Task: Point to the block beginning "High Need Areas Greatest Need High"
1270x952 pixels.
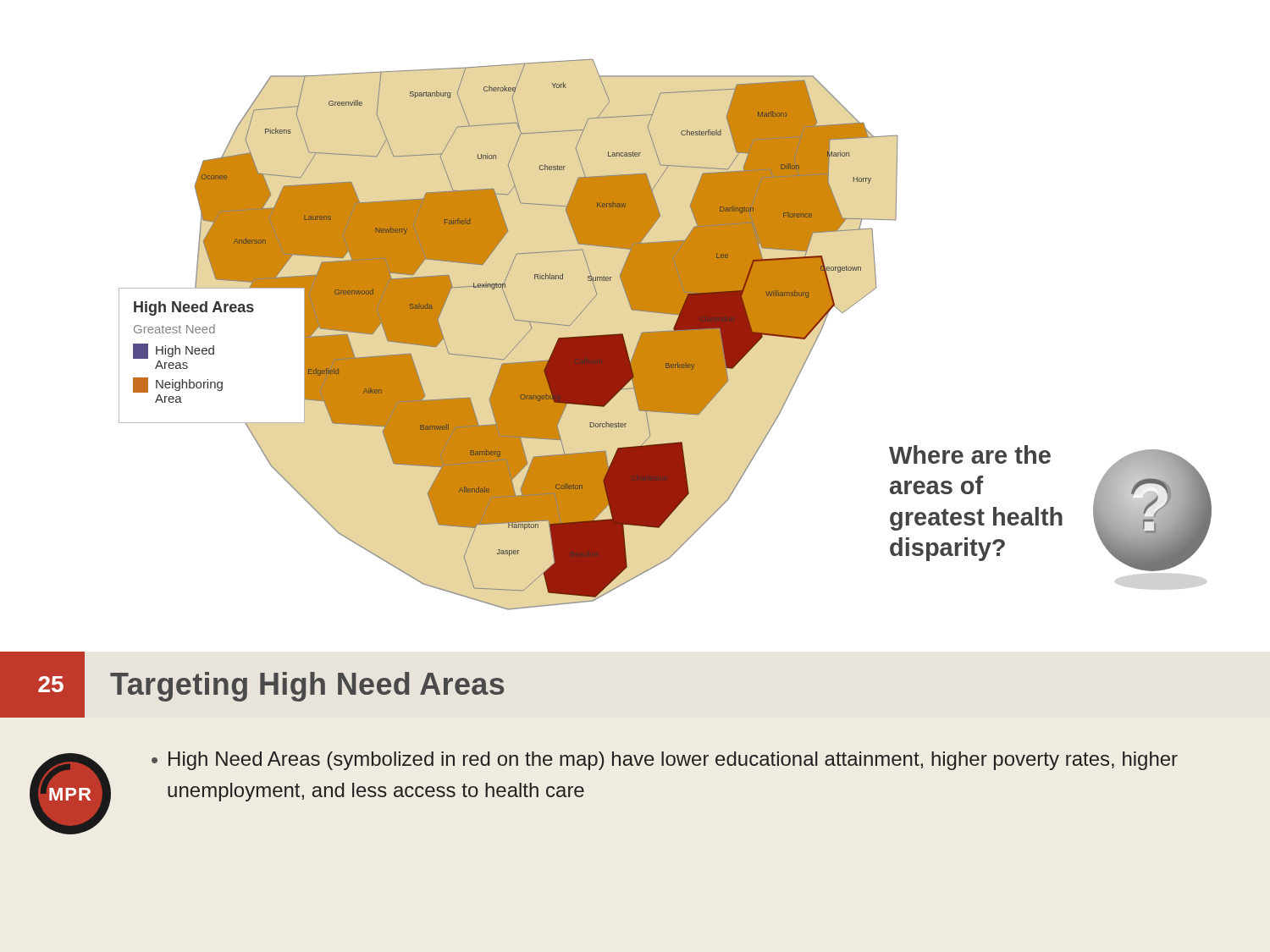Action: pyautogui.click(x=212, y=352)
